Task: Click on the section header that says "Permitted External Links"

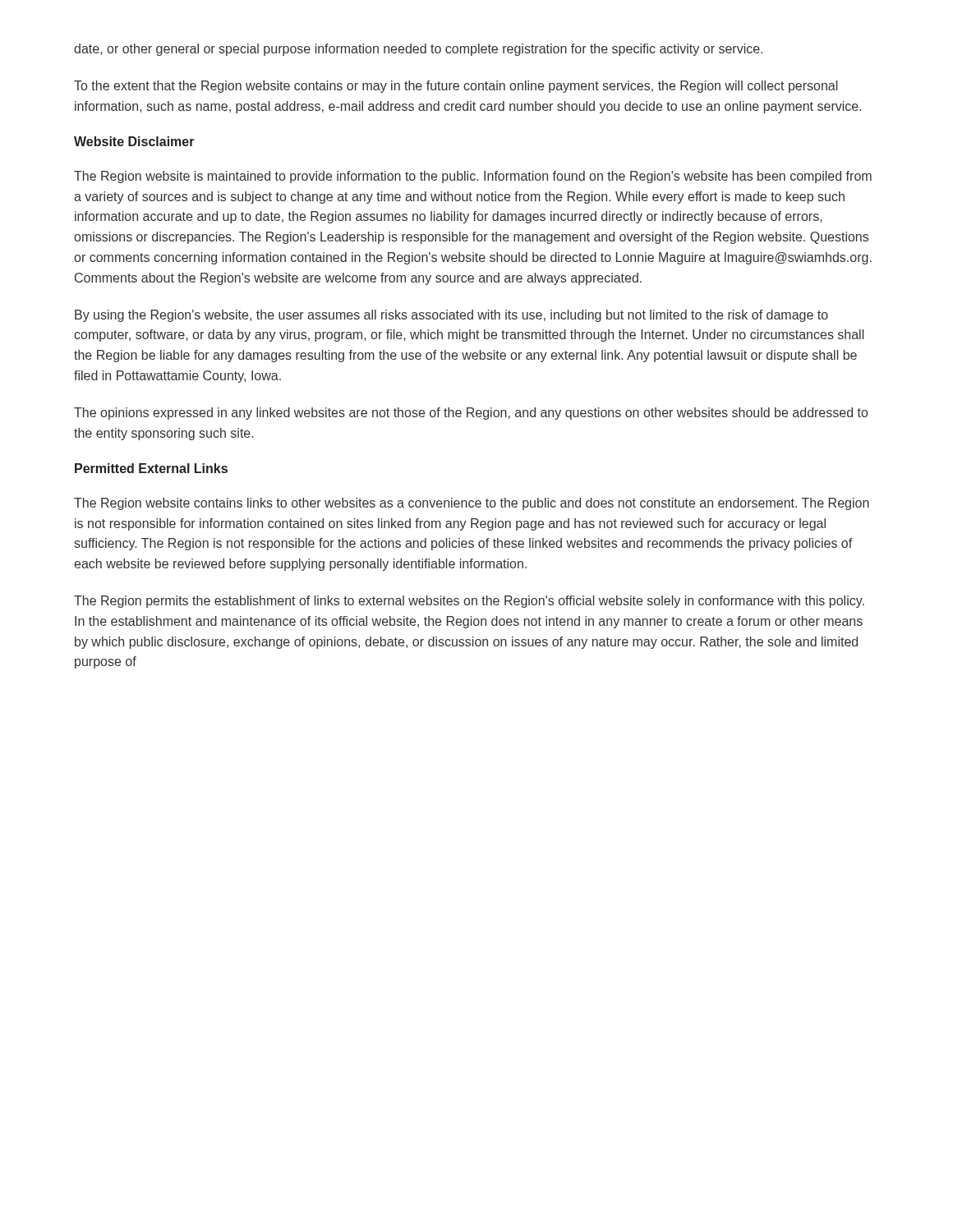Action: pos(151,469)
